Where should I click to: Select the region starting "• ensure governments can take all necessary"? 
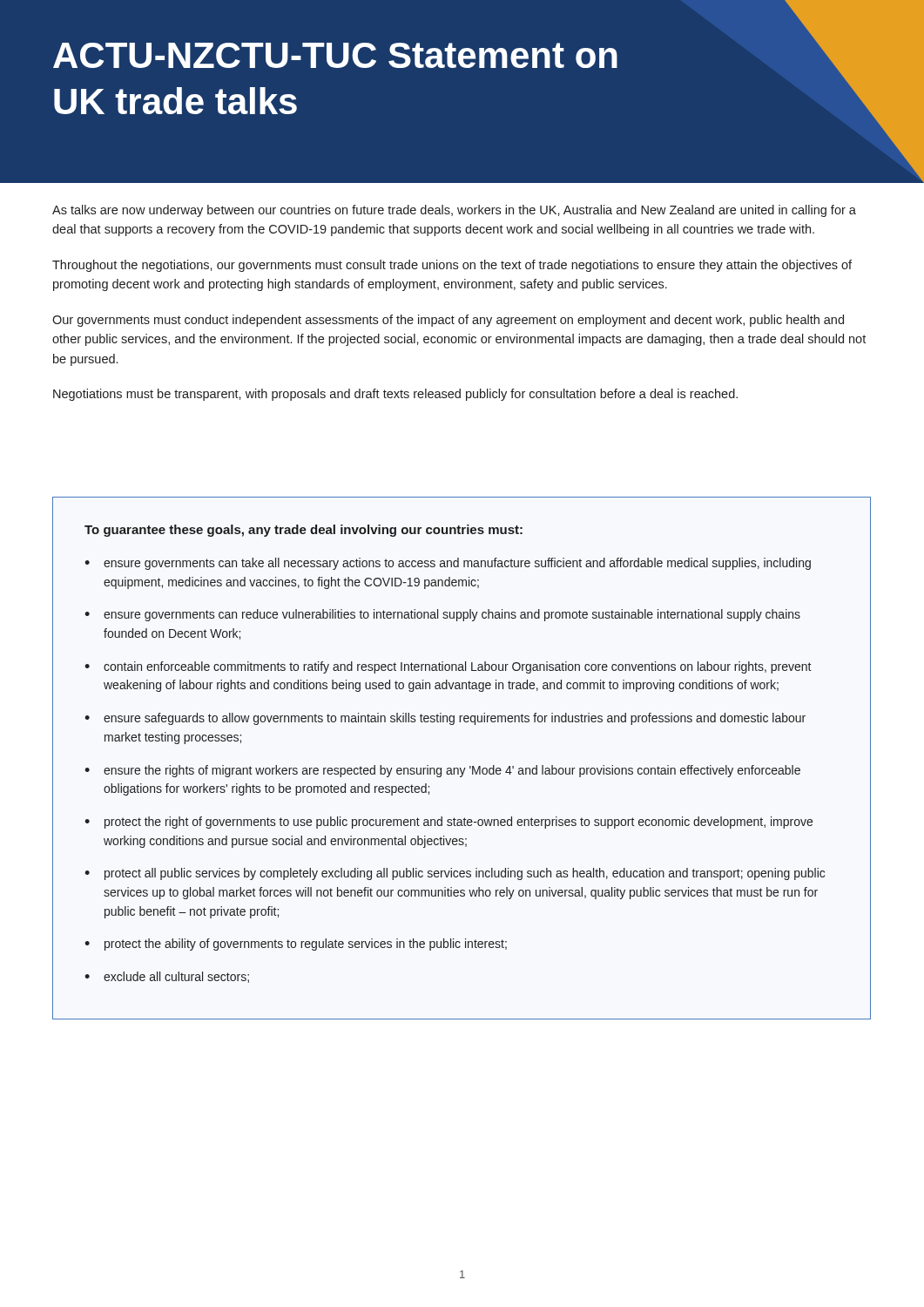[462, 573]
